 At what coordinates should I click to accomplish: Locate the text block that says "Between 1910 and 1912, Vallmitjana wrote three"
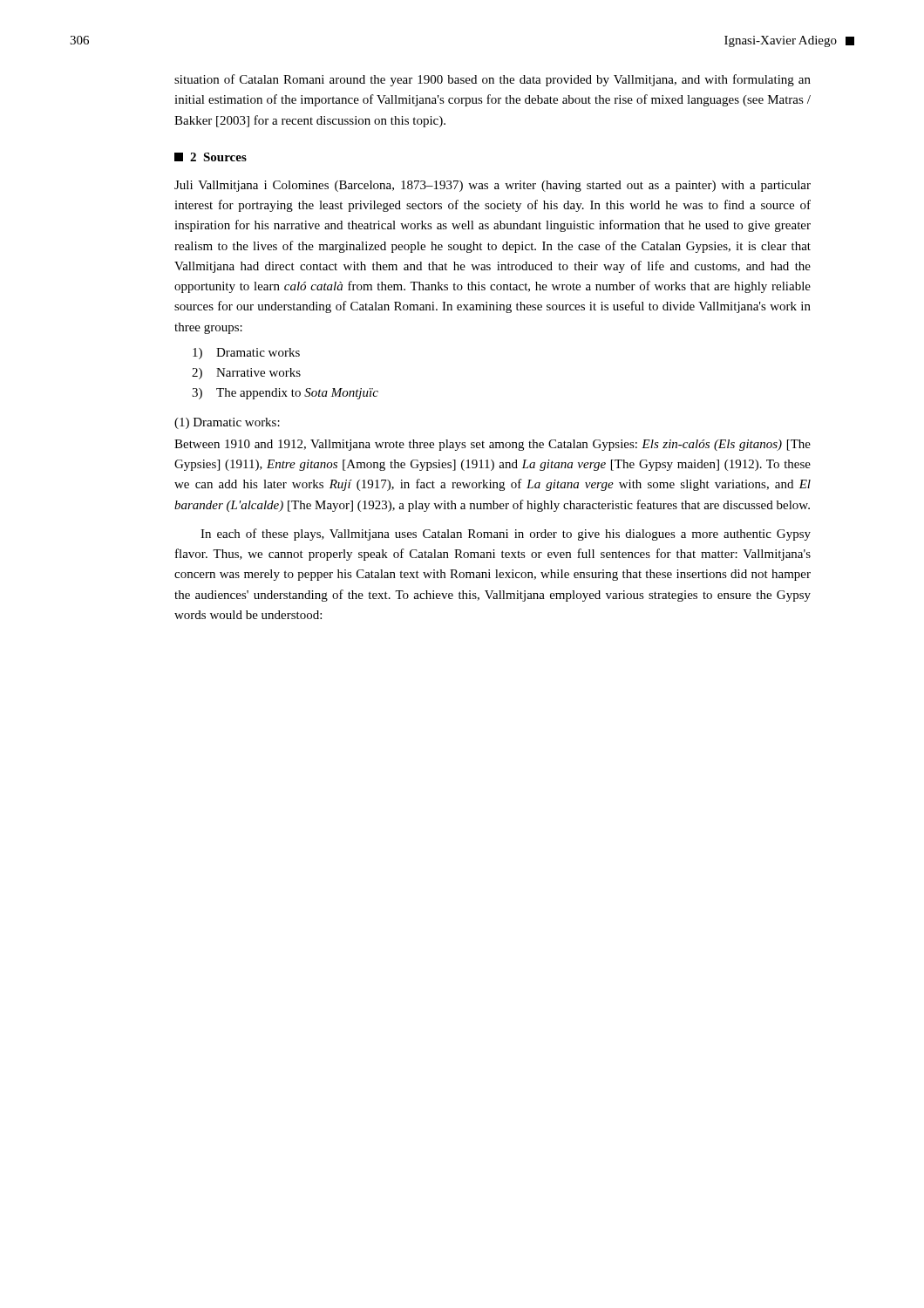[x=493, y=474]
